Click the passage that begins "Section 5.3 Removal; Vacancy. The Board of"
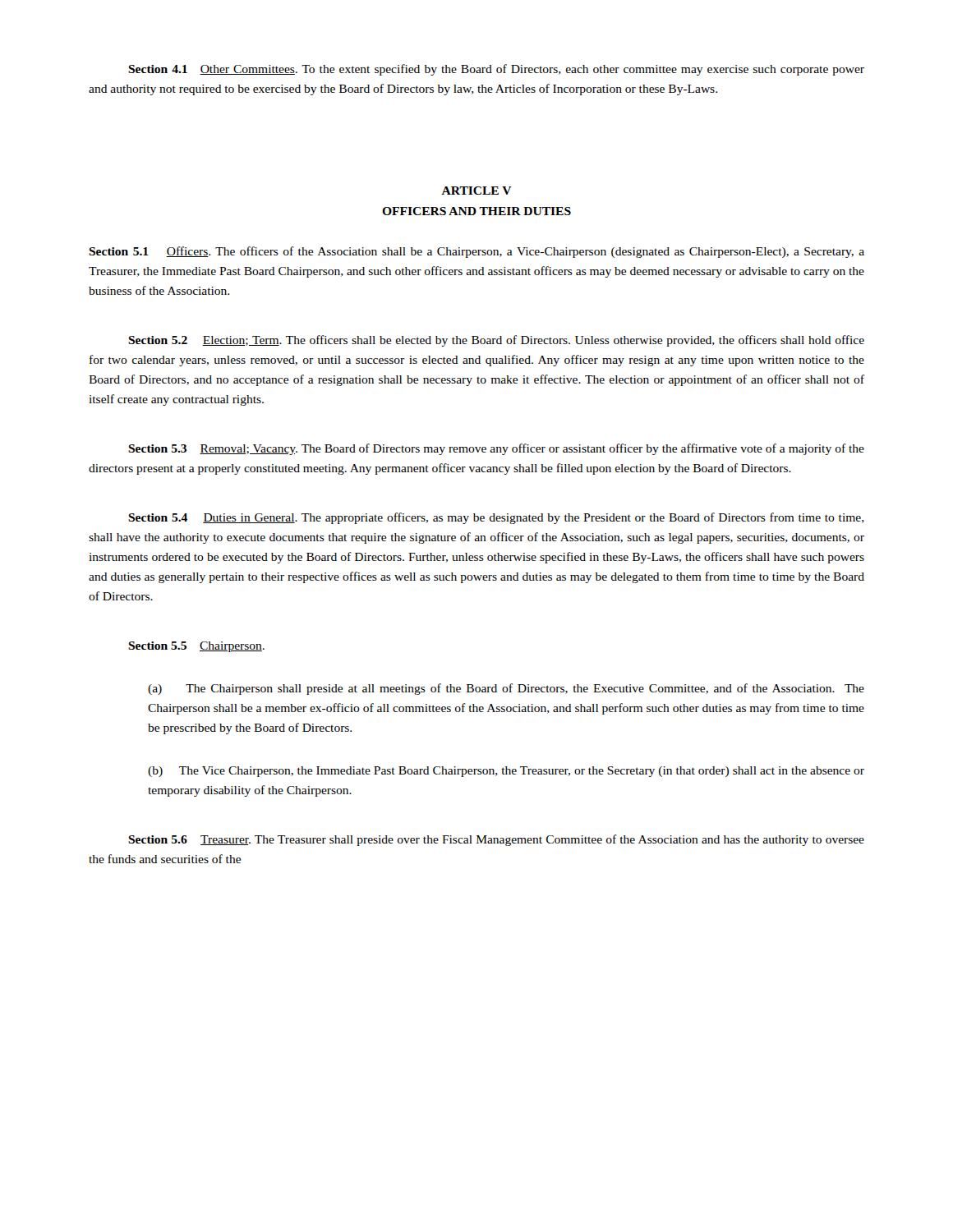953x1232 pixels. 476,458
